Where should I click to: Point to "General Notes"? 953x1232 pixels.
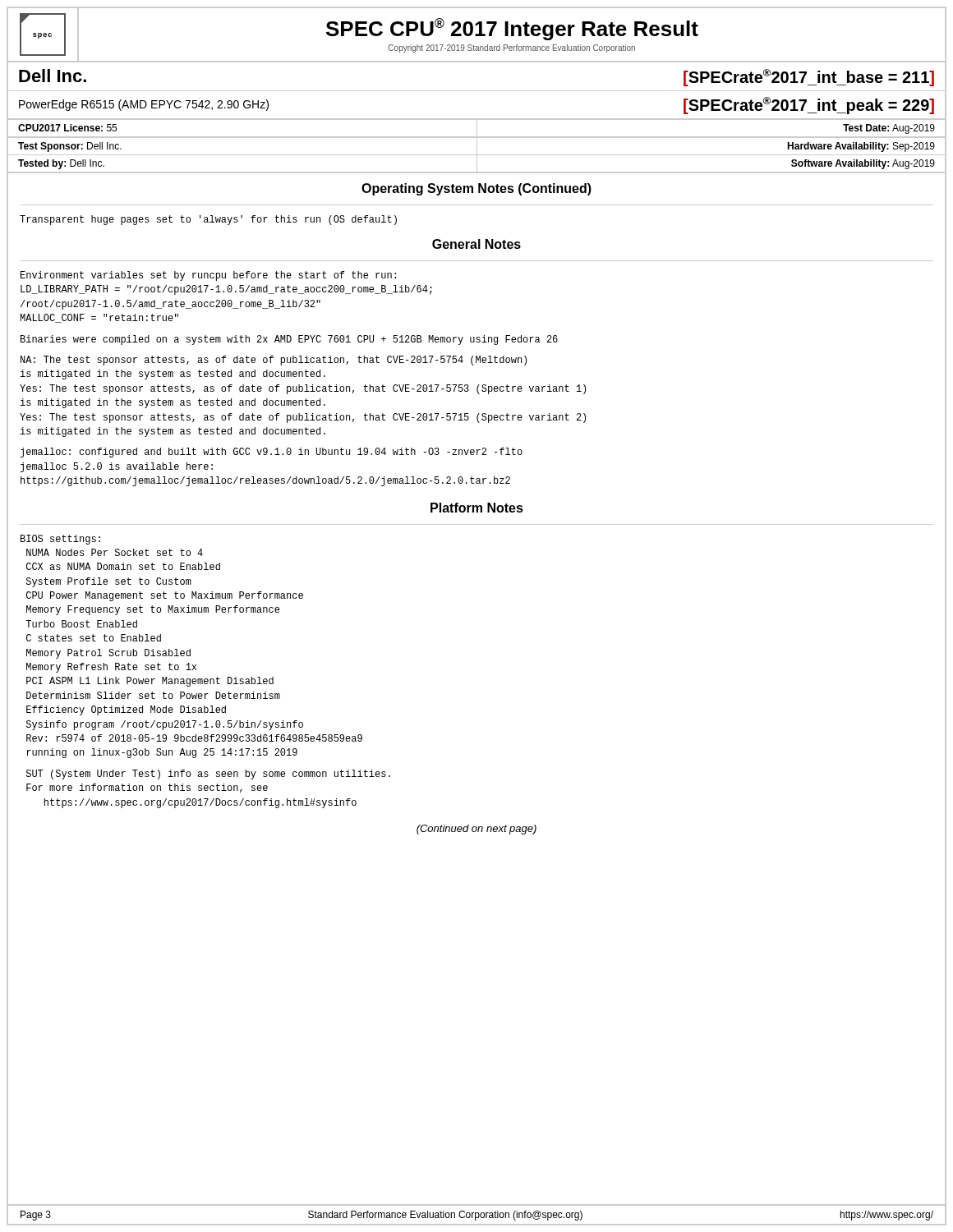pyautogui.click(x=476, y=244)
